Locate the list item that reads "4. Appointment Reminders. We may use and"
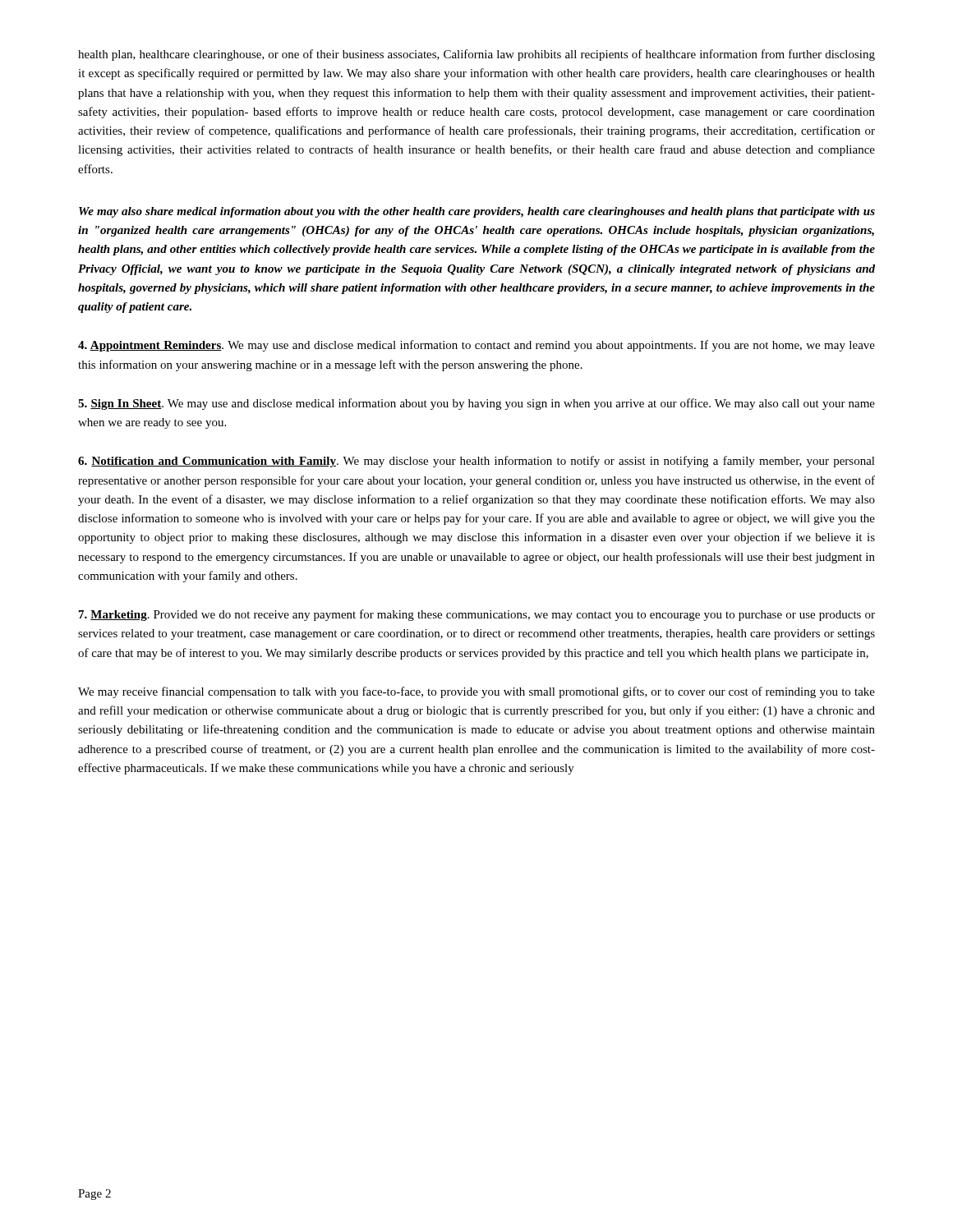 click(476, 355)
